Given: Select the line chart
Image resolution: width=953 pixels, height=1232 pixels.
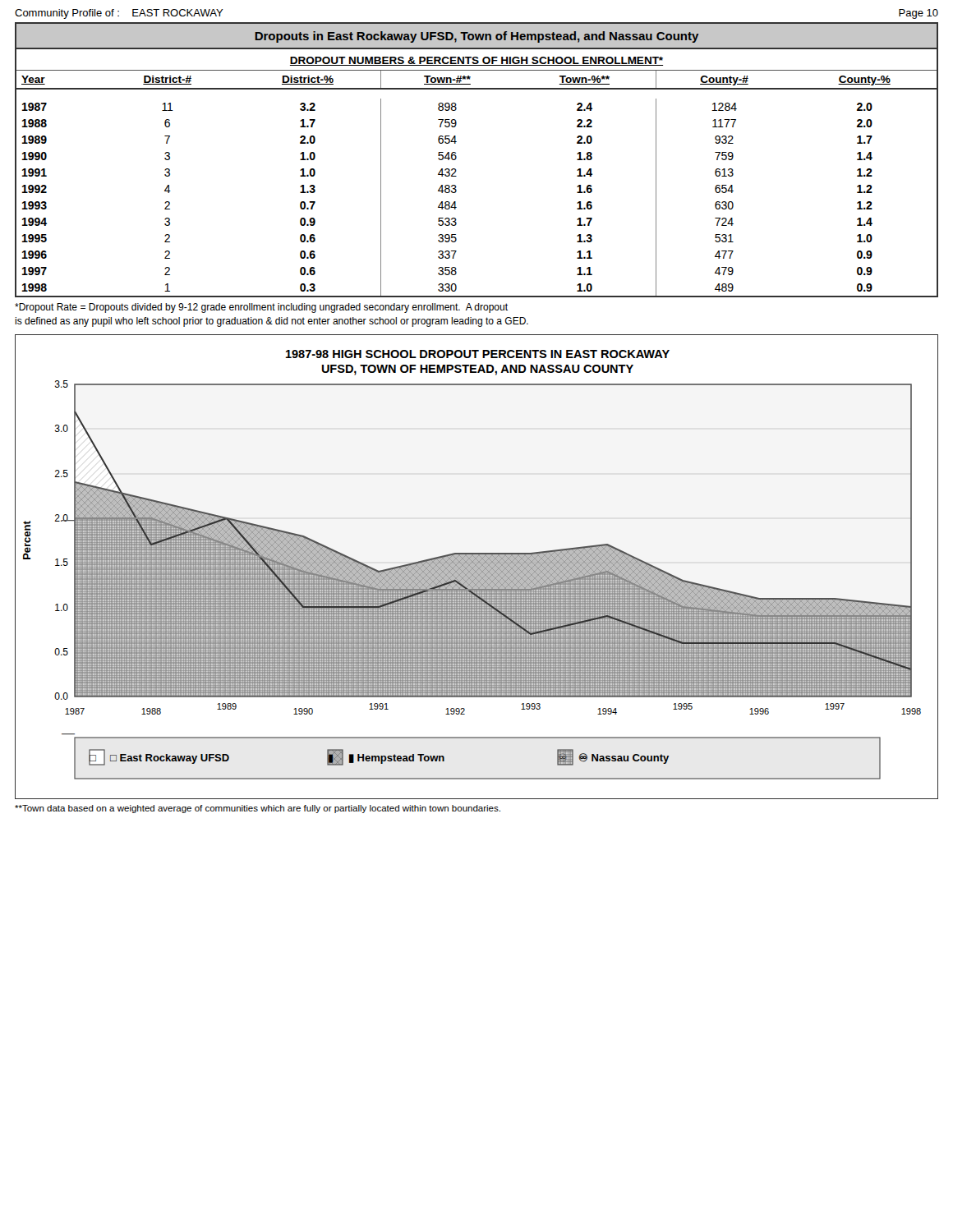Looking at the screenshot, I should click(476, 567).
